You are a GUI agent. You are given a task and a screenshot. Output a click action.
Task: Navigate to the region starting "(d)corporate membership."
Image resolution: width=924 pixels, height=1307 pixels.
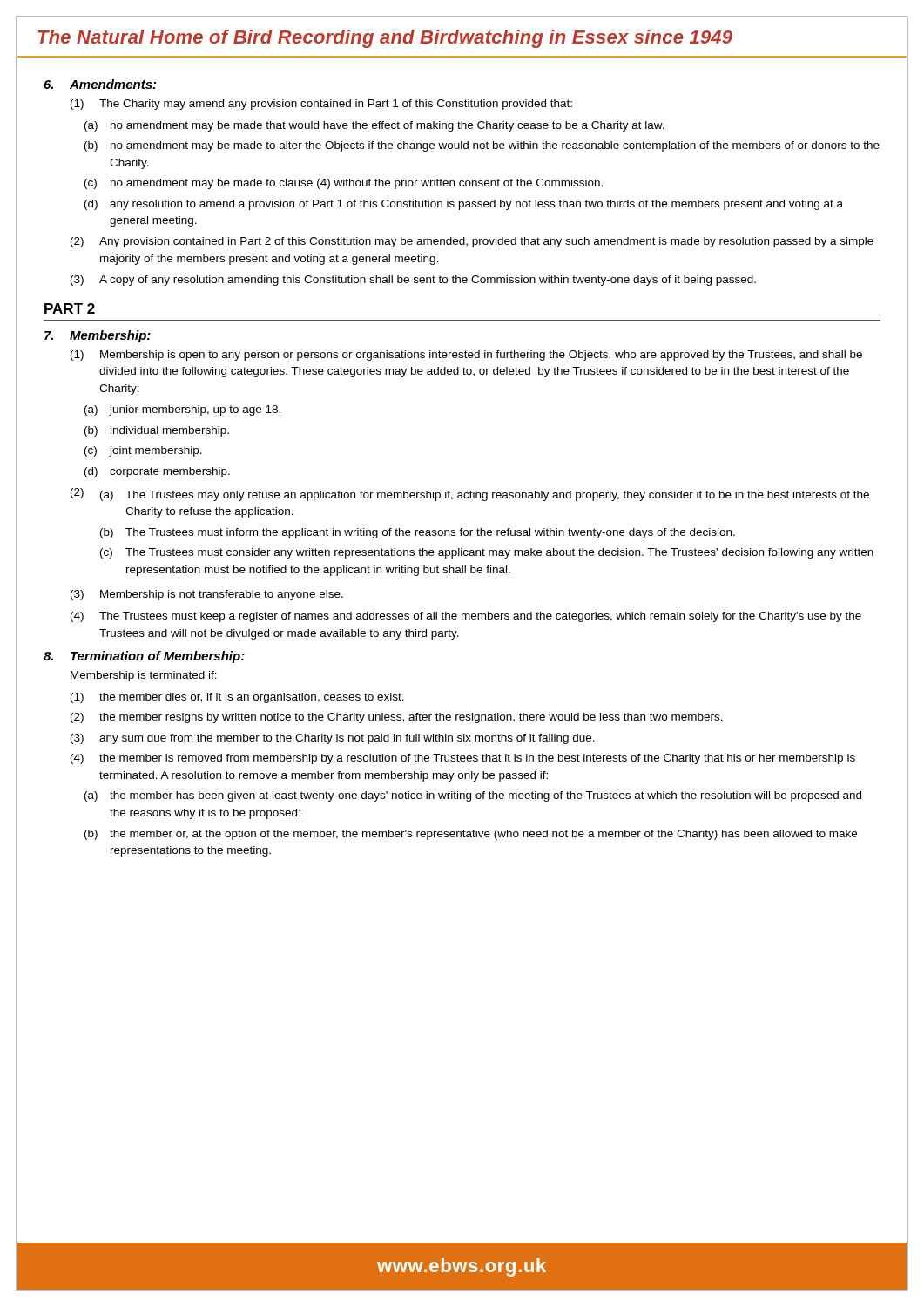[x=157, y=471]
